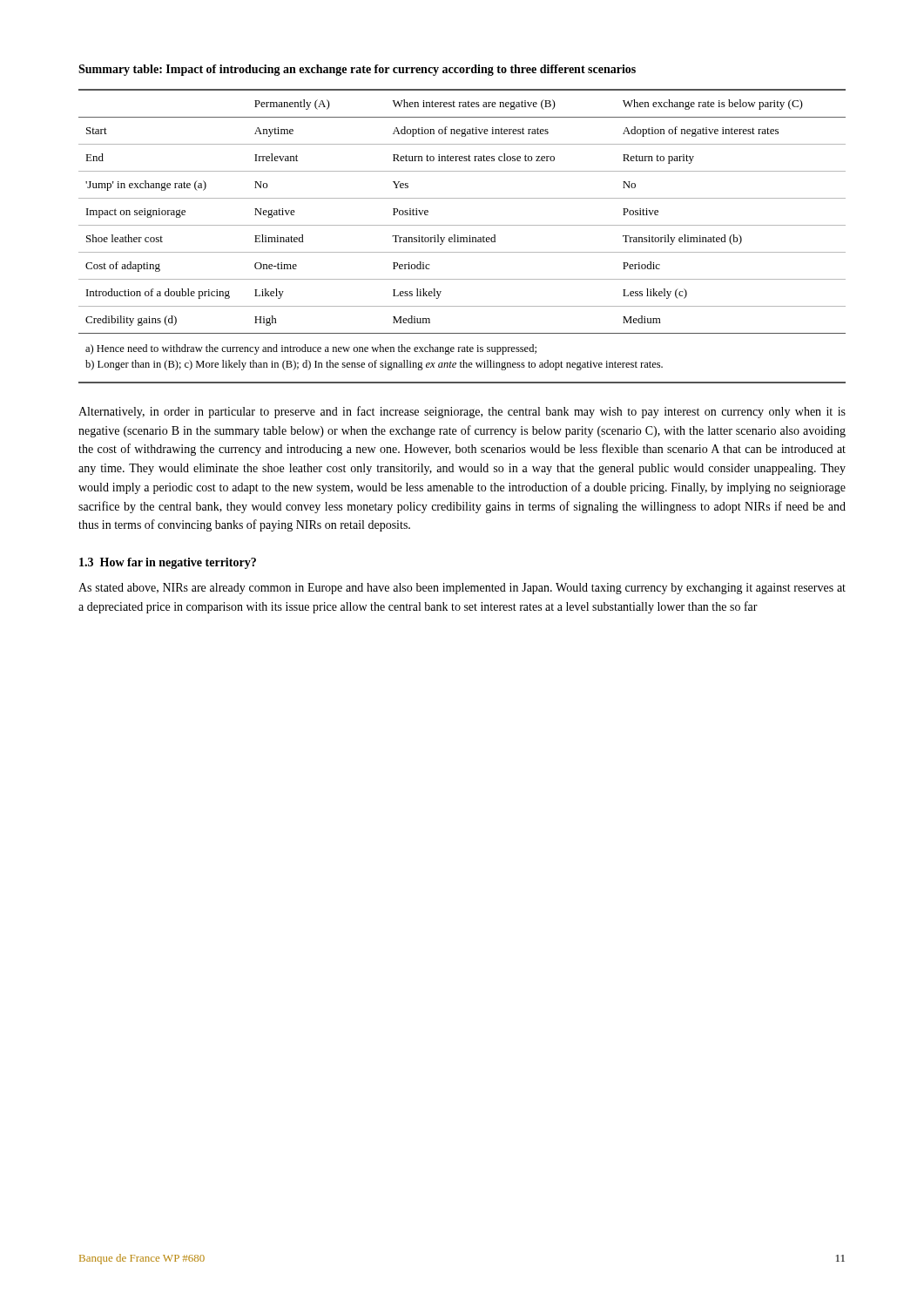Point to the text block starting "1.3 How far in negative territory?"

click(x=167, y=562)
